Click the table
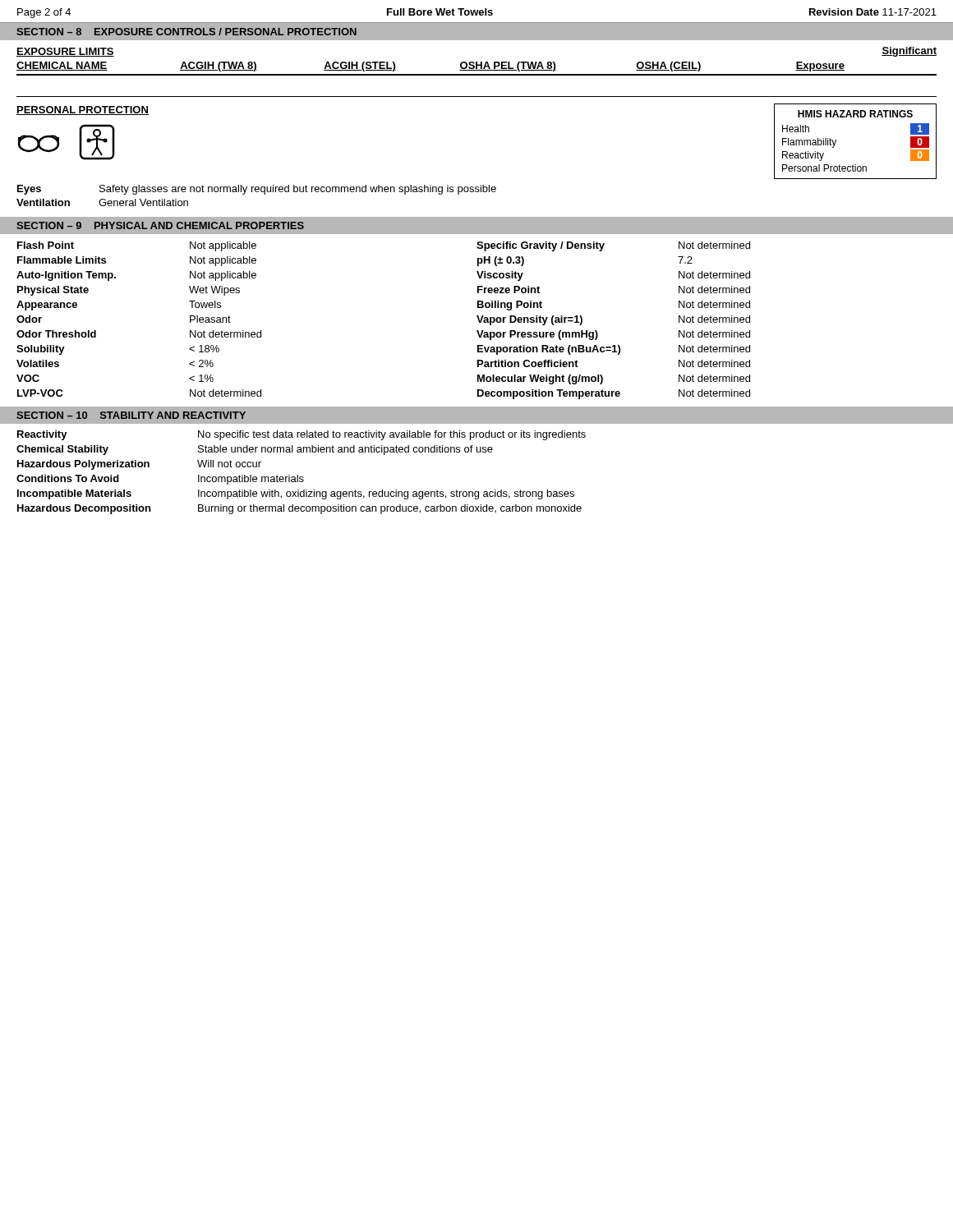This screenshot has width=953, height=1232. click(476, 66)
